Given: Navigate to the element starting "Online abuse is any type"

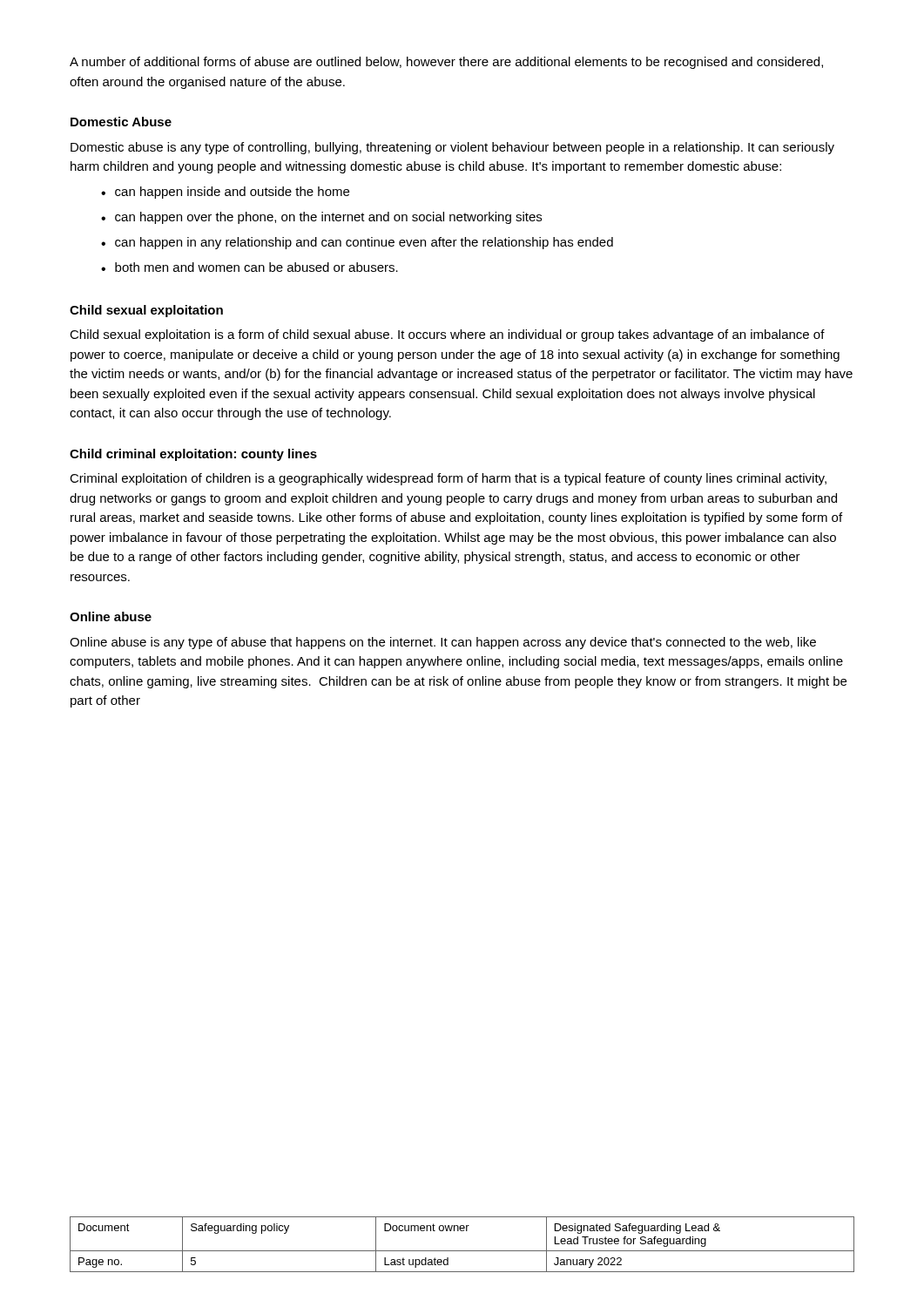Looking at the screenshot, I should coord(458,671).
